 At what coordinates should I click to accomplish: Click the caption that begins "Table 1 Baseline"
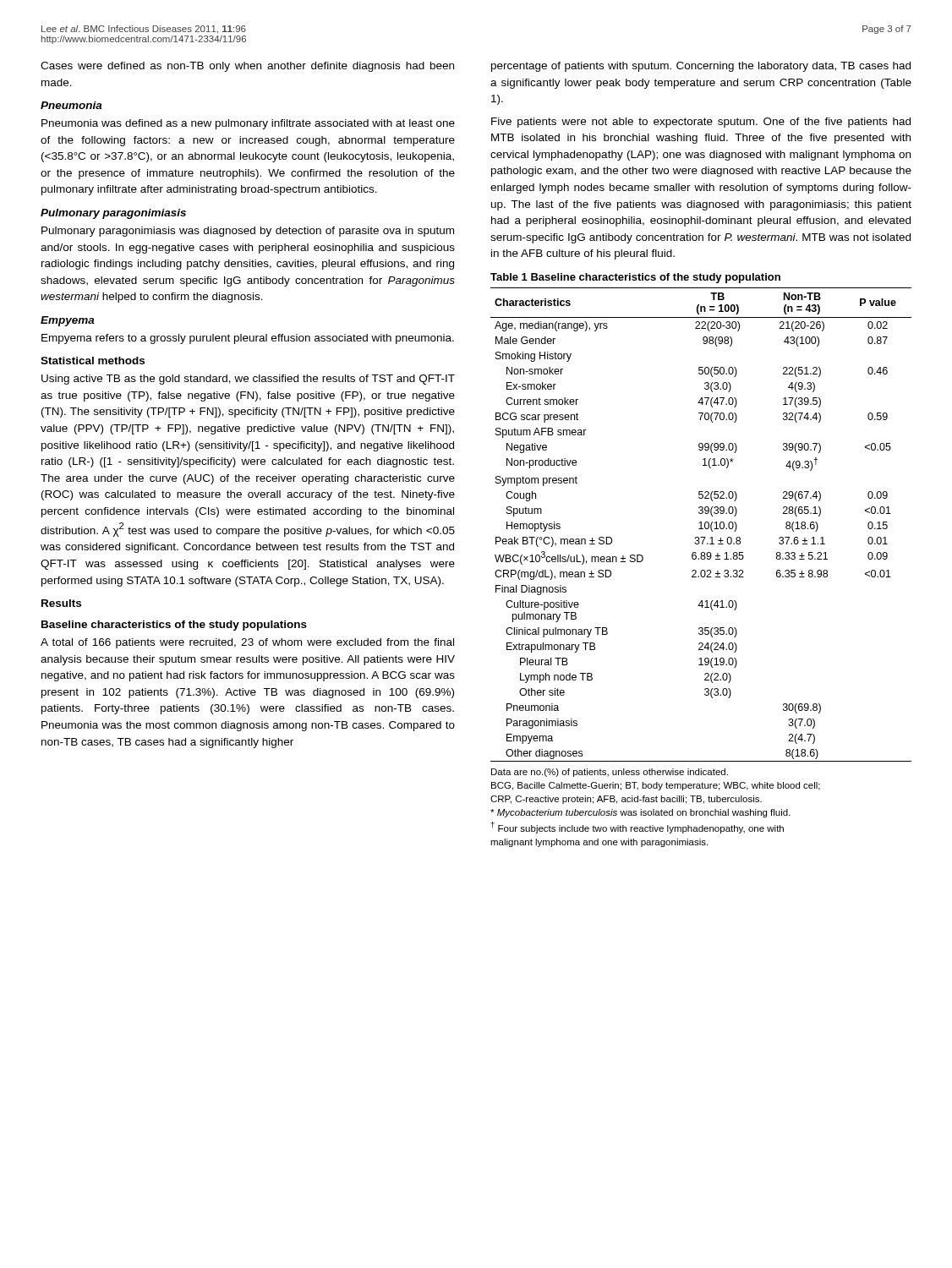click(x=636, y=277)
